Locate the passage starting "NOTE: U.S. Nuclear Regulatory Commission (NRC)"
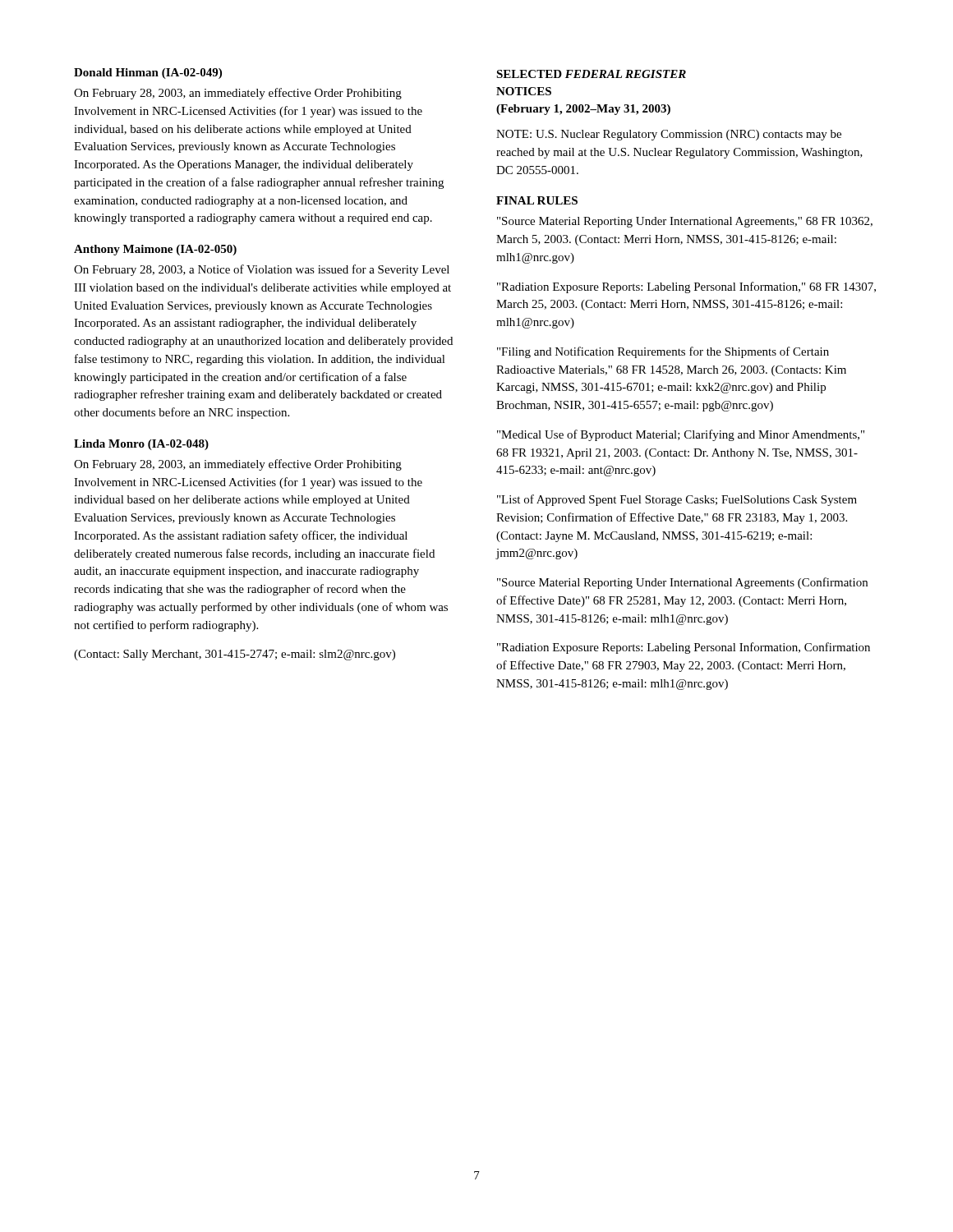This screenshot has height=1232, width=953. [688, 152]
